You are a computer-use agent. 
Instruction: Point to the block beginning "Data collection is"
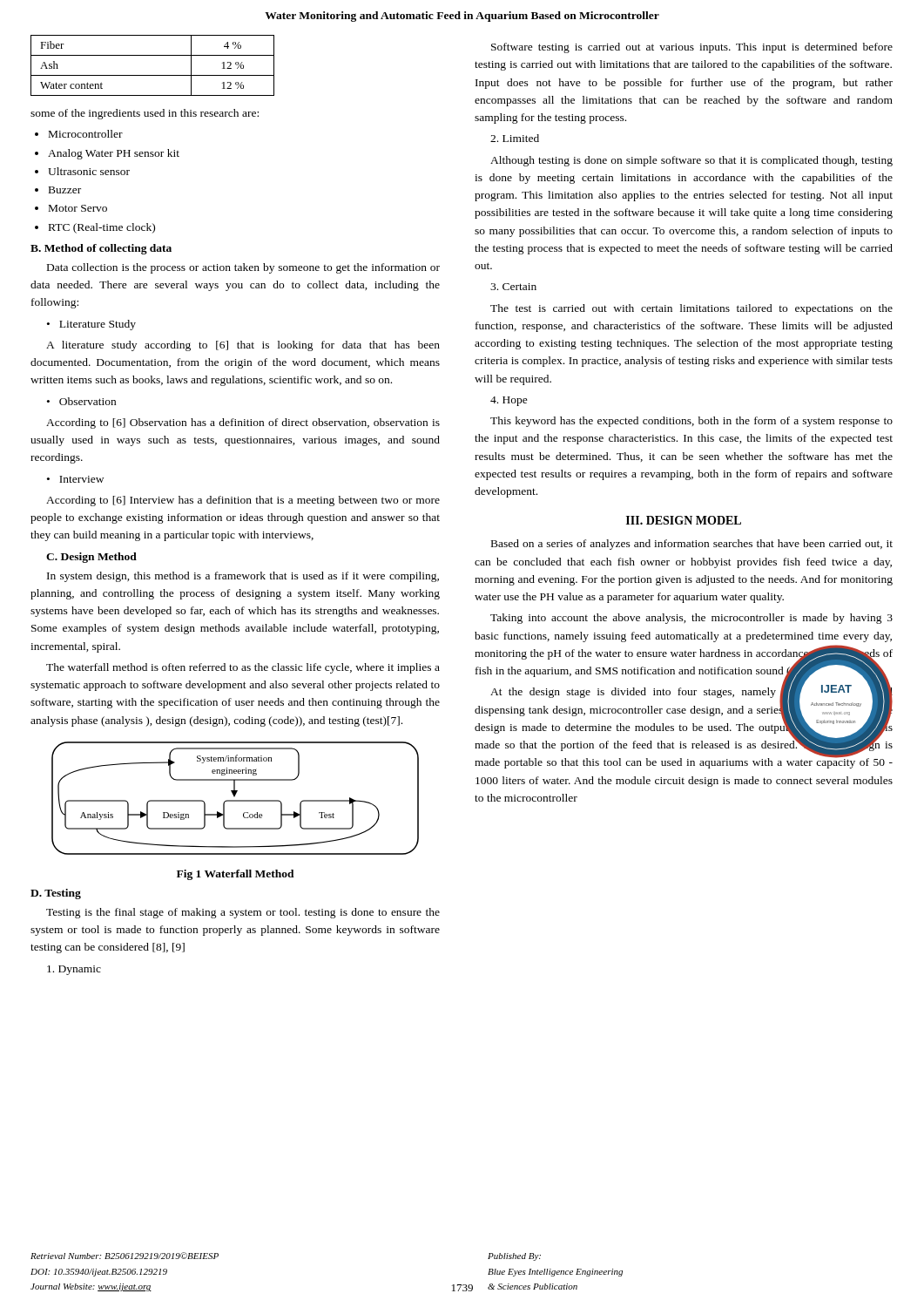click(235, 285)
